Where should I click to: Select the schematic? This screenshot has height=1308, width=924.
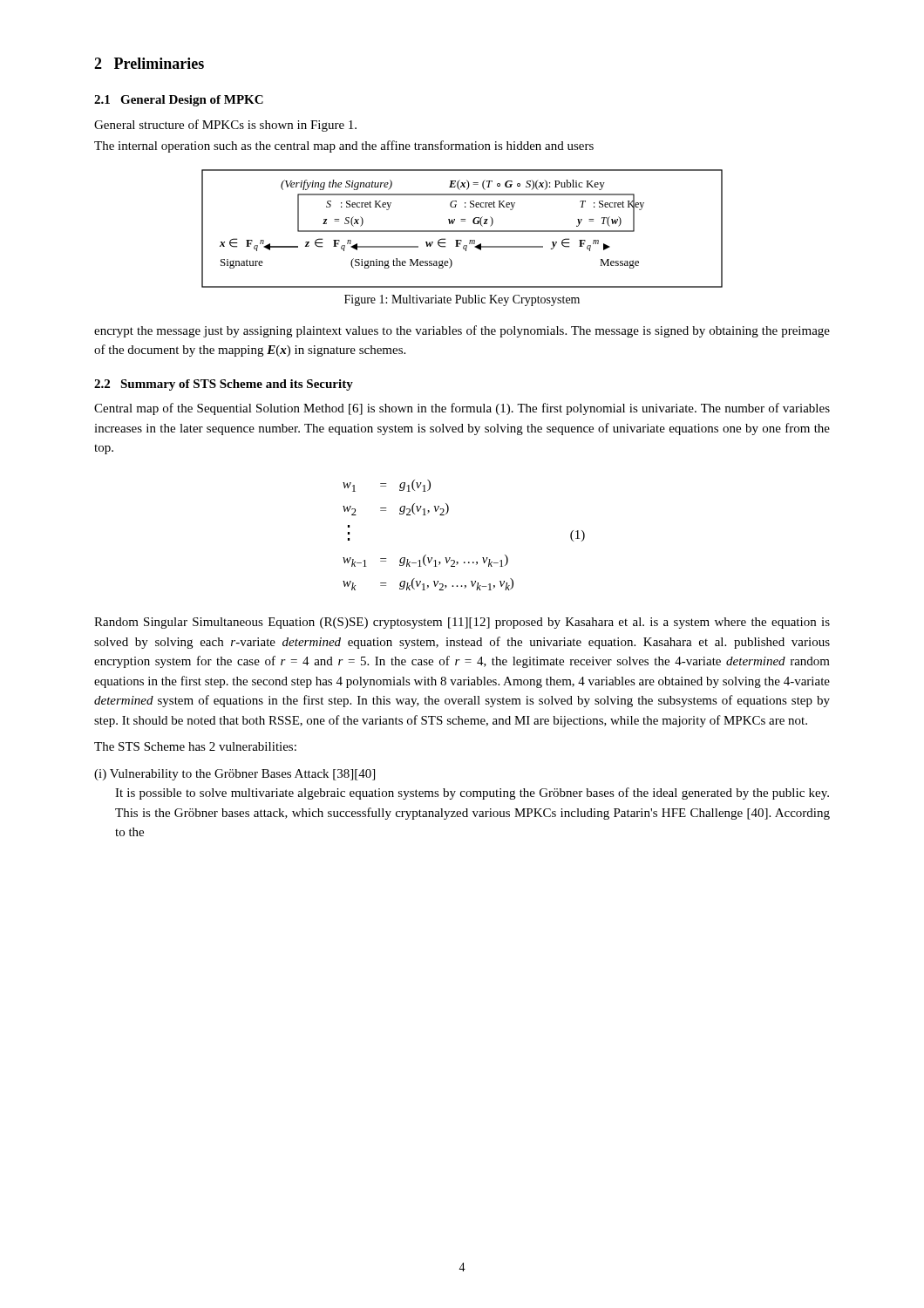tap(462, 238)
